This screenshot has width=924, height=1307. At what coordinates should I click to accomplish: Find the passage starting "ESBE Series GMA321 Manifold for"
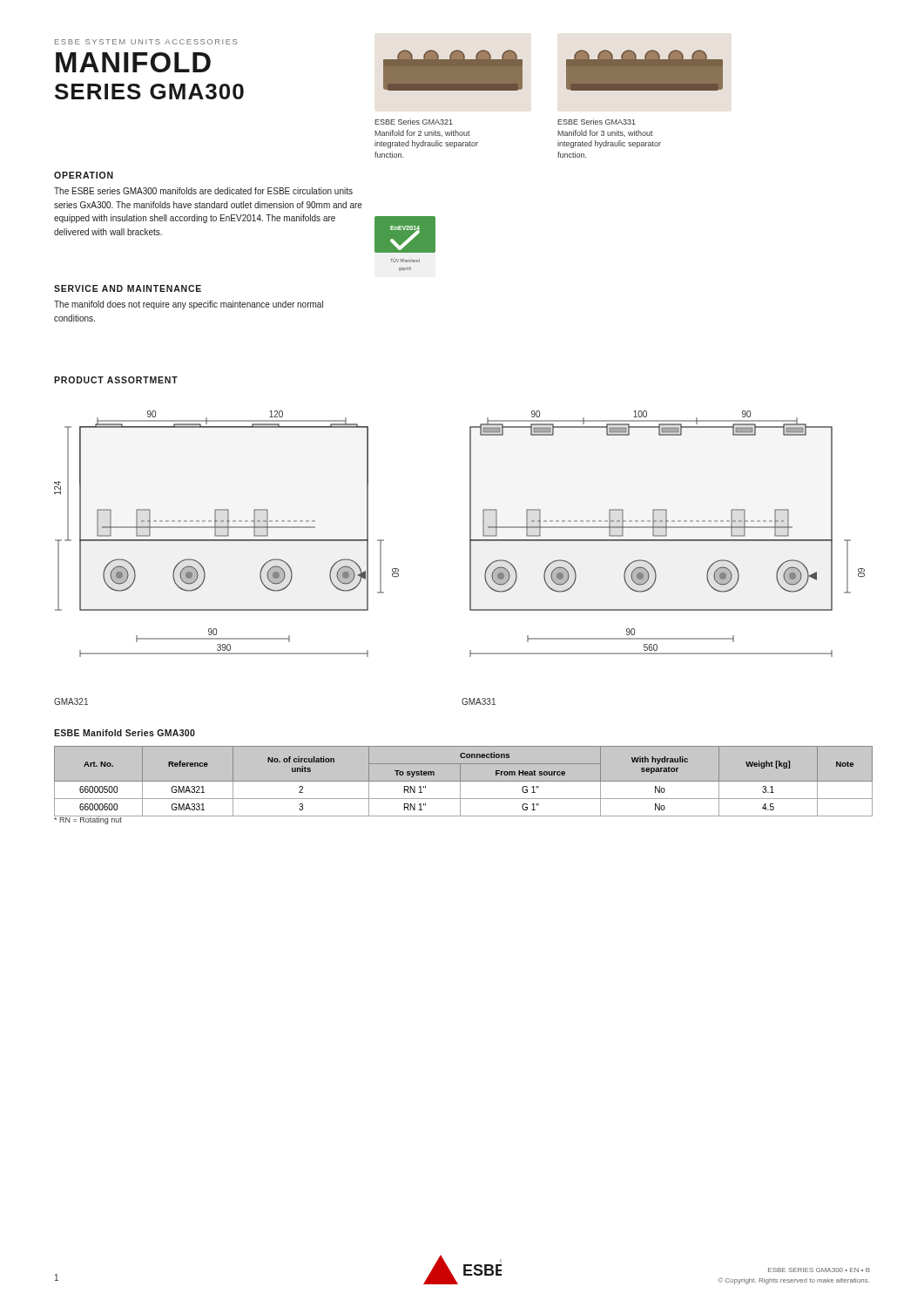tap(426, 138)
